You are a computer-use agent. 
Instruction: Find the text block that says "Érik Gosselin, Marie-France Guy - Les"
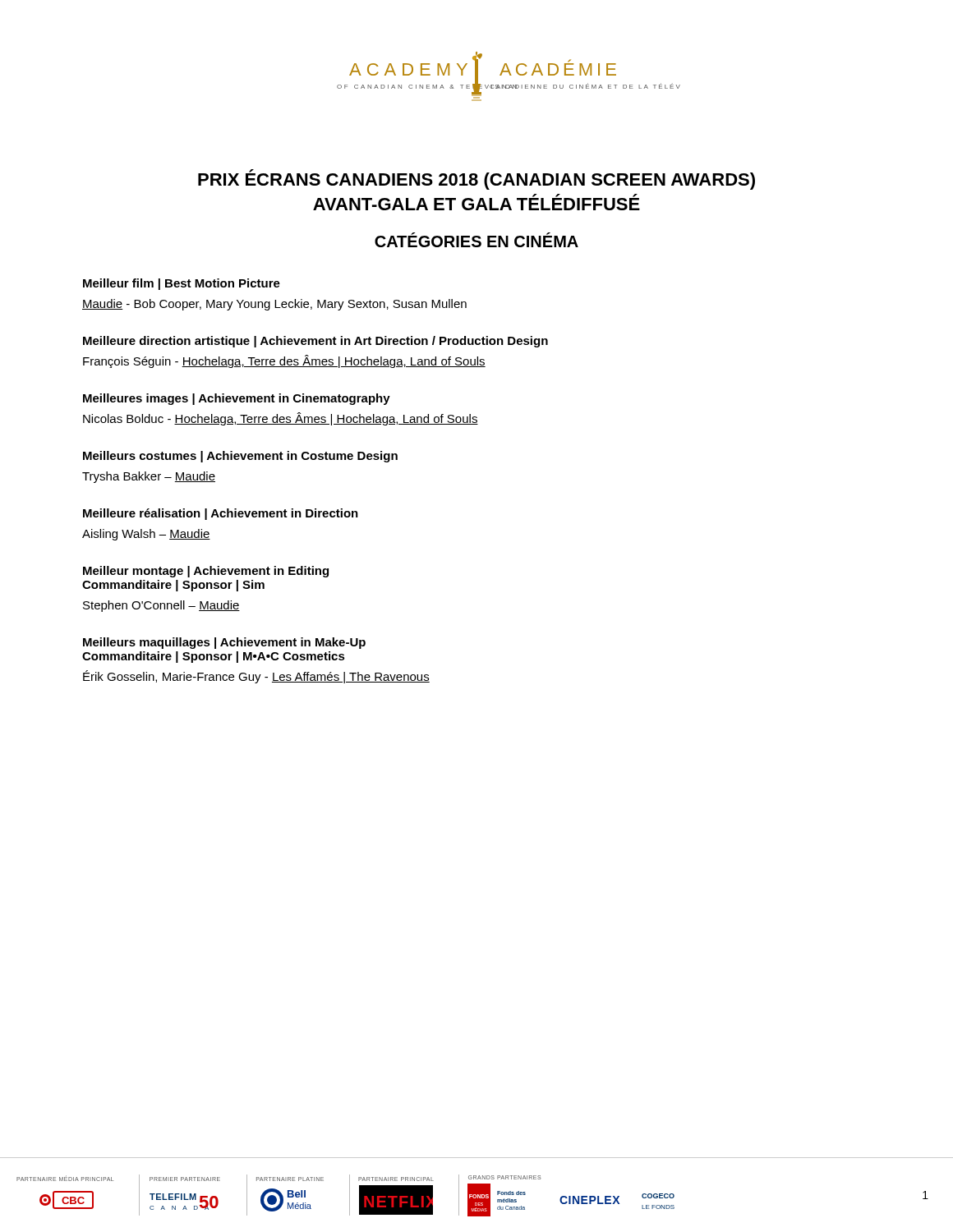click(x=256, y=677)
